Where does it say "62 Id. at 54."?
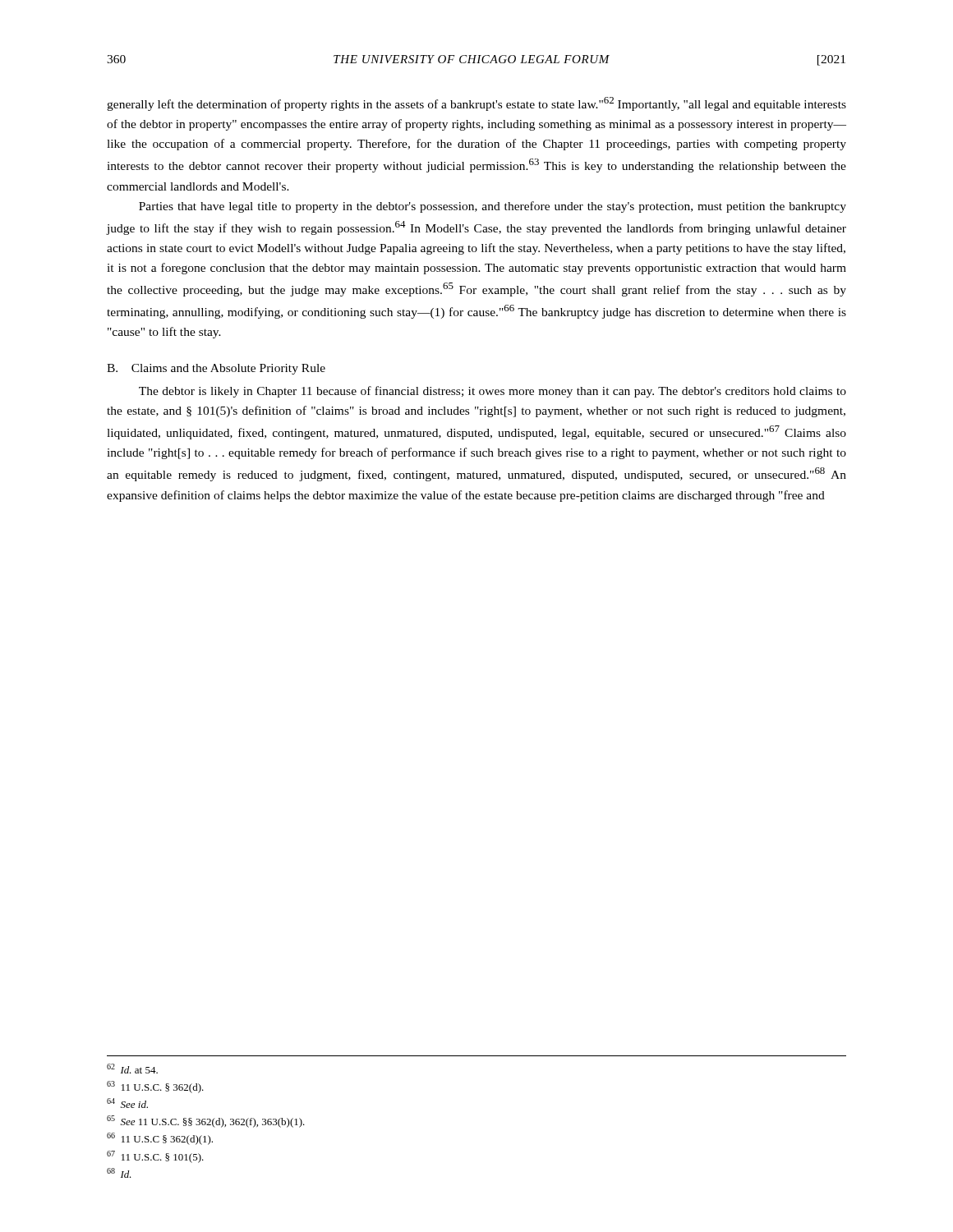This screenshot has width=953, height=1232. pos(133,1069)
